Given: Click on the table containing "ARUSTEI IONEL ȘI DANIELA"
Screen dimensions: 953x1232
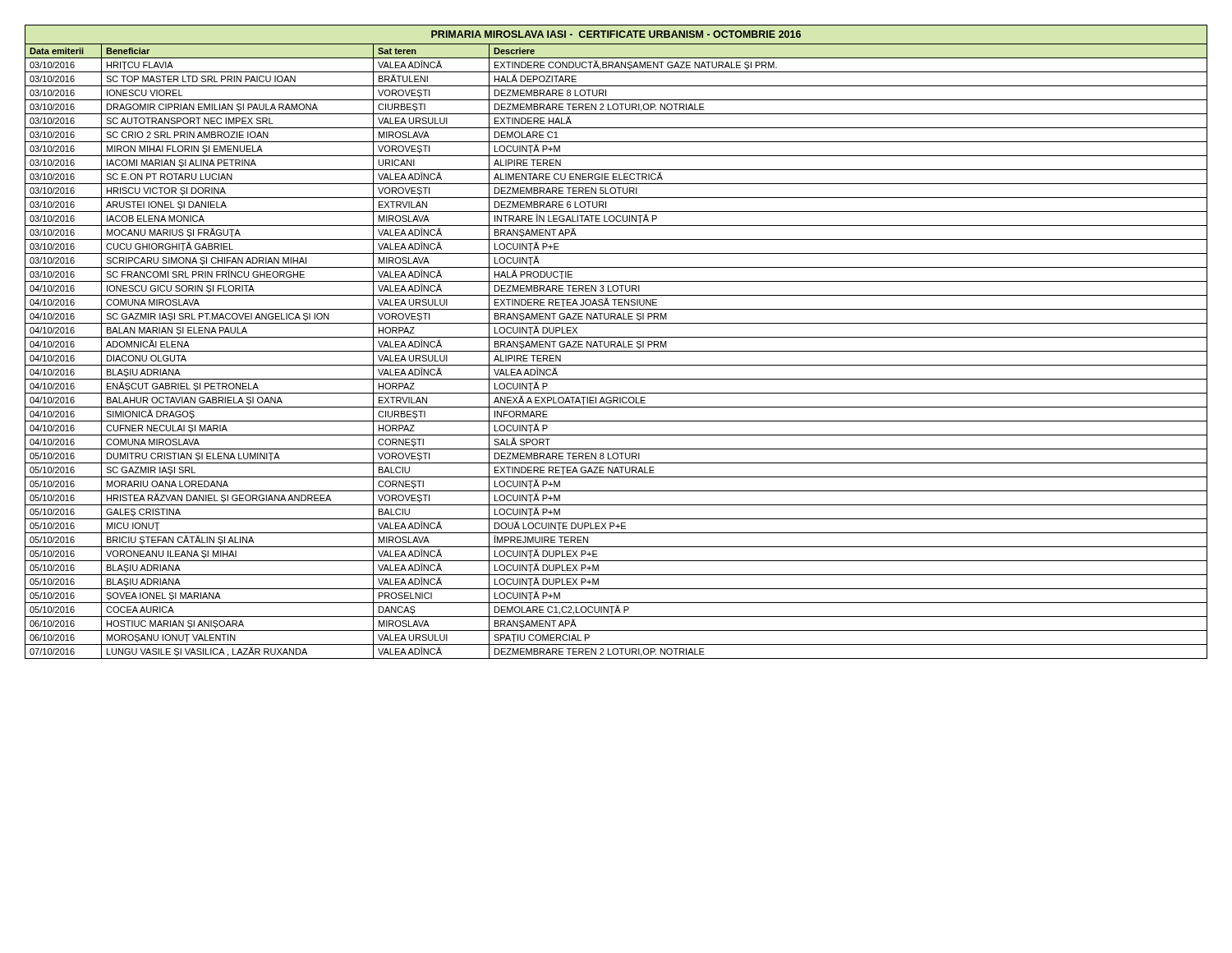Looking at the screenshot, I should [x=616, y=342].
